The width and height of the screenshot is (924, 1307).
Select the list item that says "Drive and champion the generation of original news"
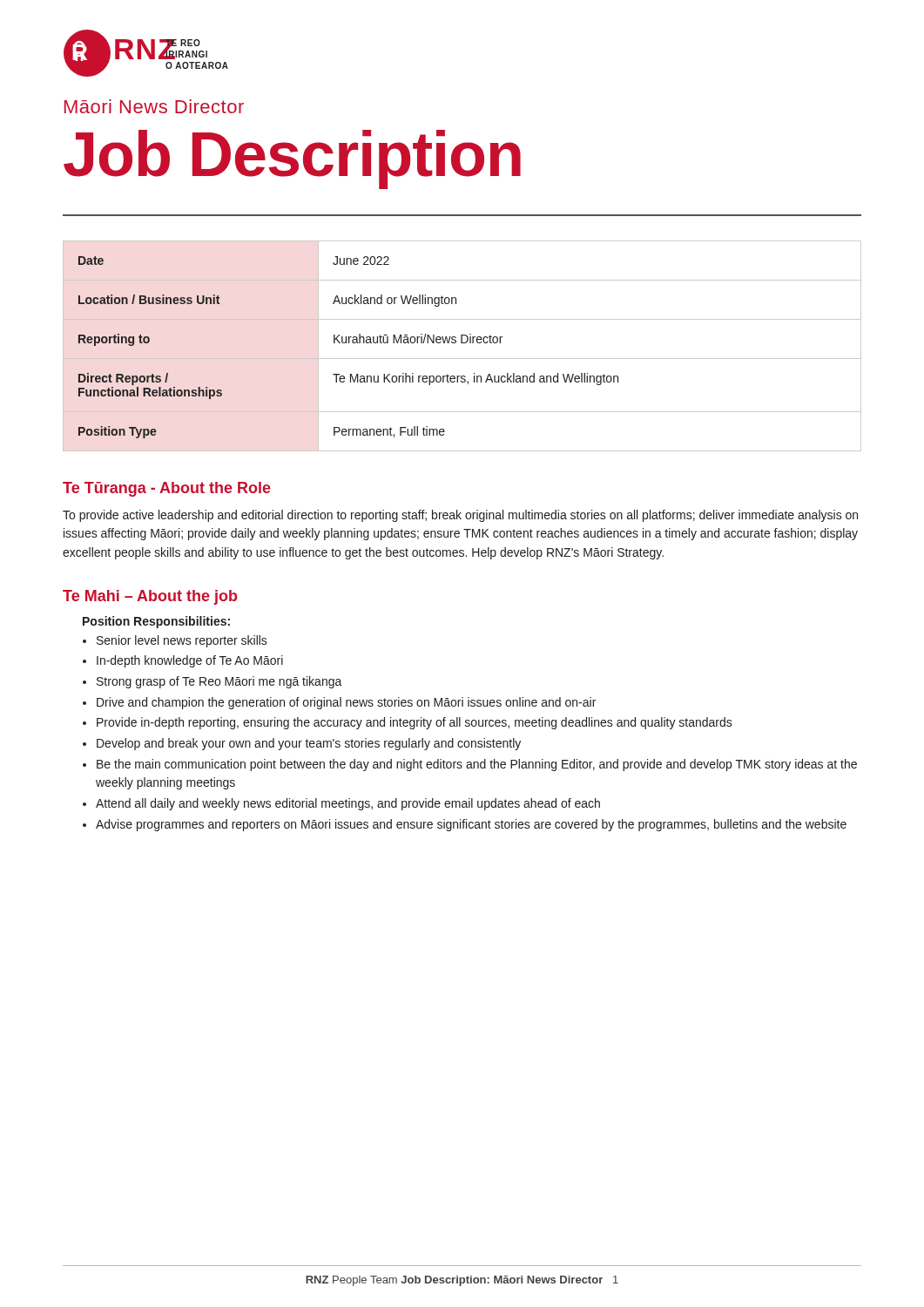click(346, 702)
